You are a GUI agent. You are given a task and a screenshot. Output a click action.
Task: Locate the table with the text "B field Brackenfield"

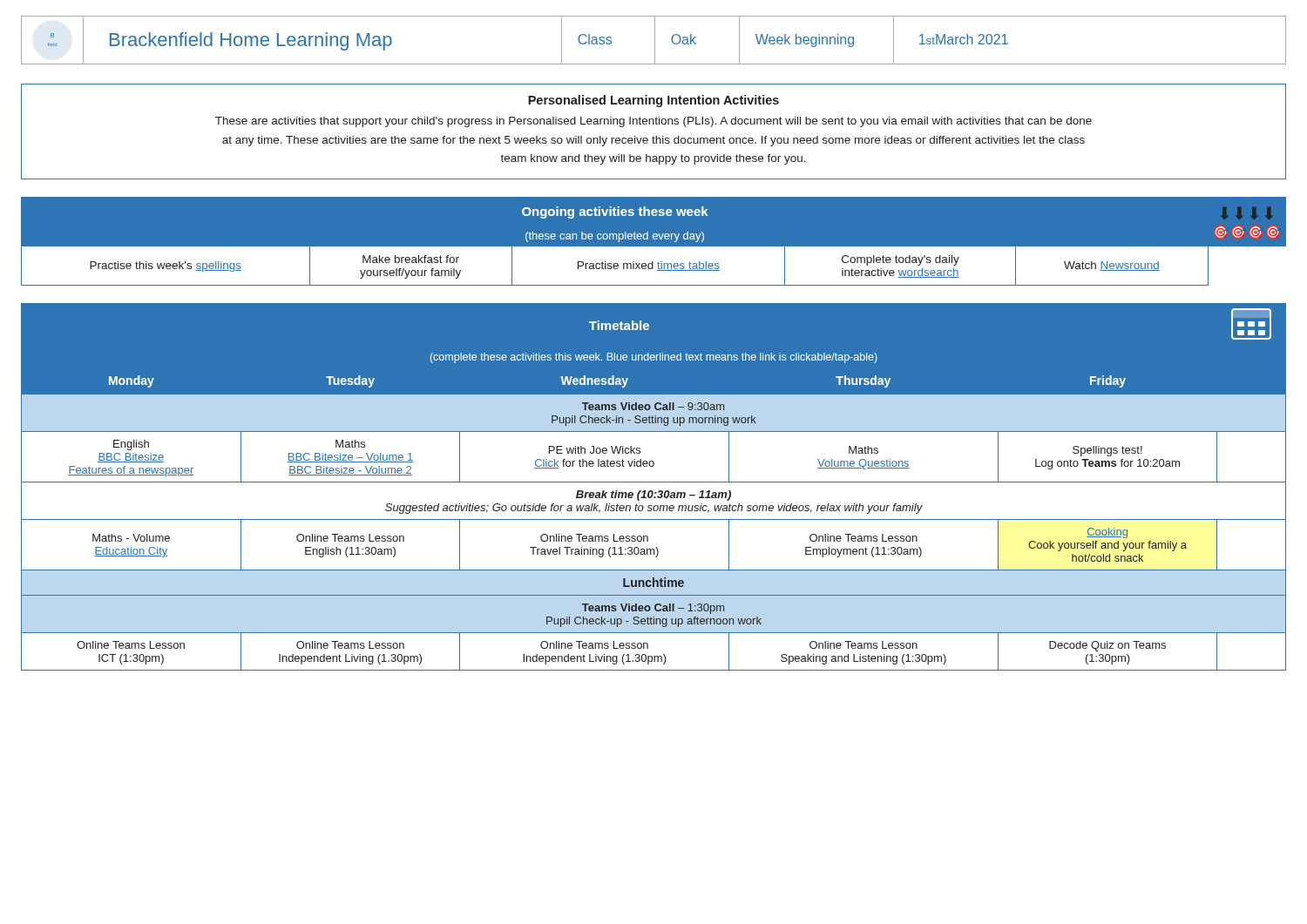(x=654, y=40)
